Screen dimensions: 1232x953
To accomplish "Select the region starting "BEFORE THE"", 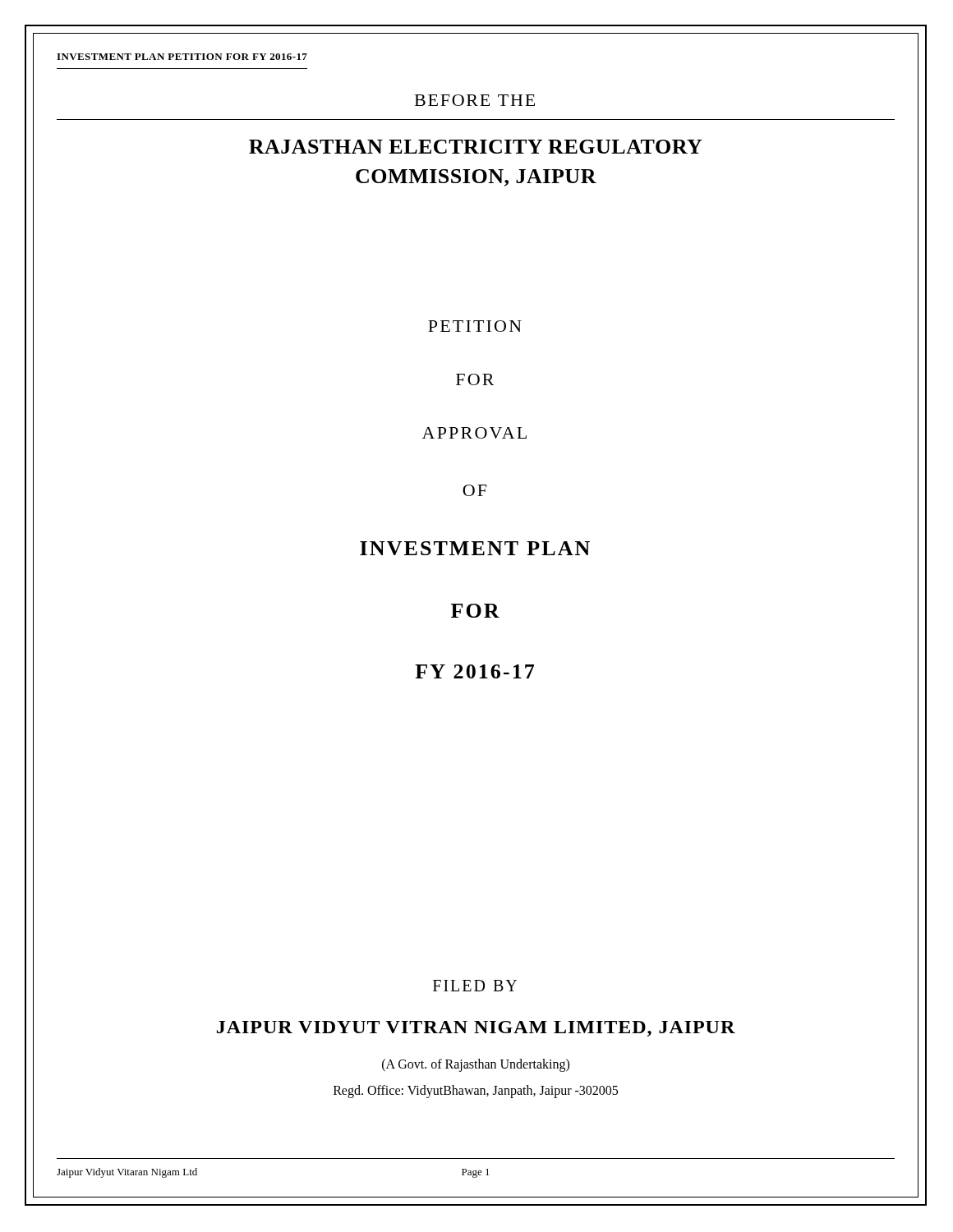I will (x=476, y=100).
